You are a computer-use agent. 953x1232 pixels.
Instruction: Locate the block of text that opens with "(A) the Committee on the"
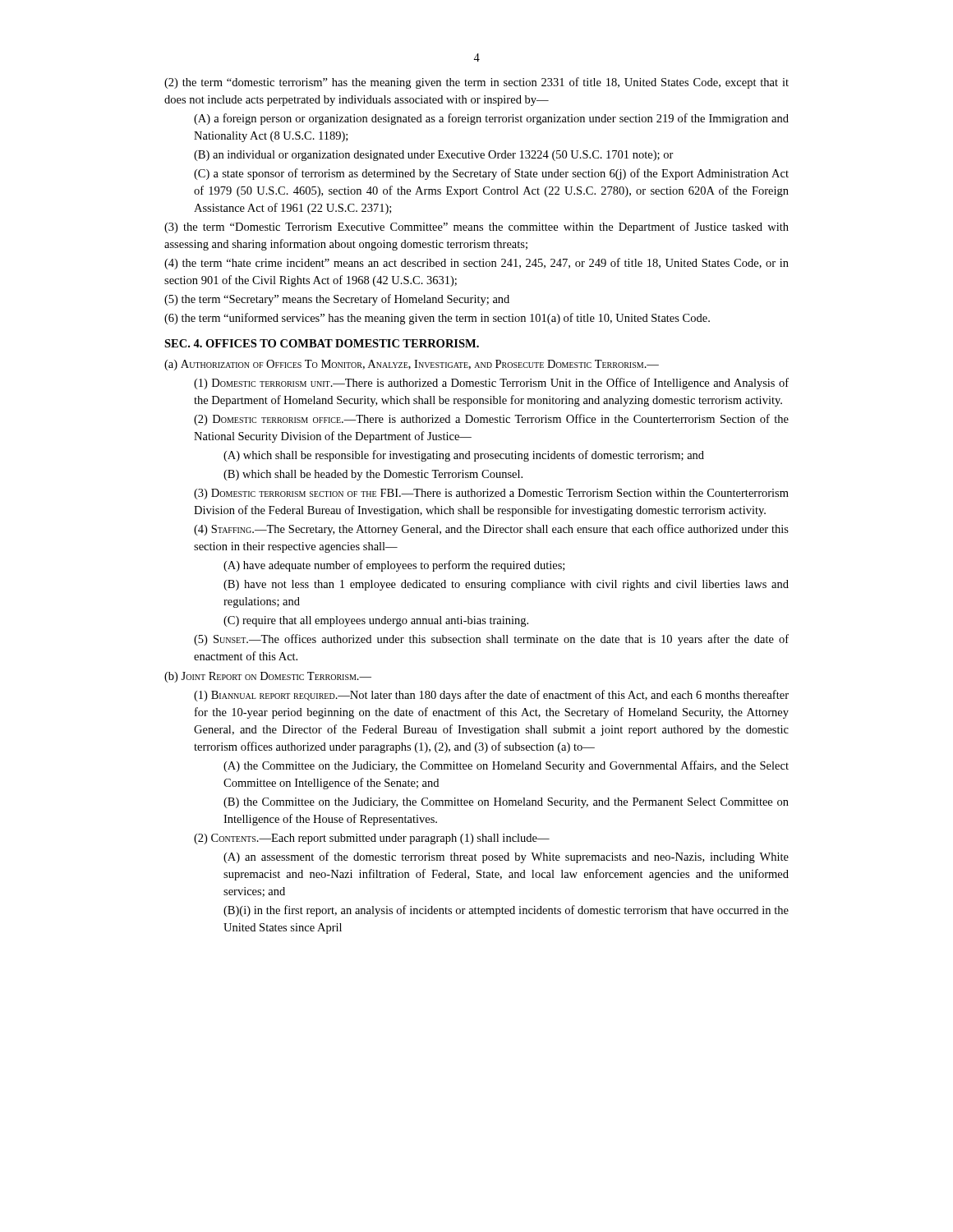click(506, 774)
